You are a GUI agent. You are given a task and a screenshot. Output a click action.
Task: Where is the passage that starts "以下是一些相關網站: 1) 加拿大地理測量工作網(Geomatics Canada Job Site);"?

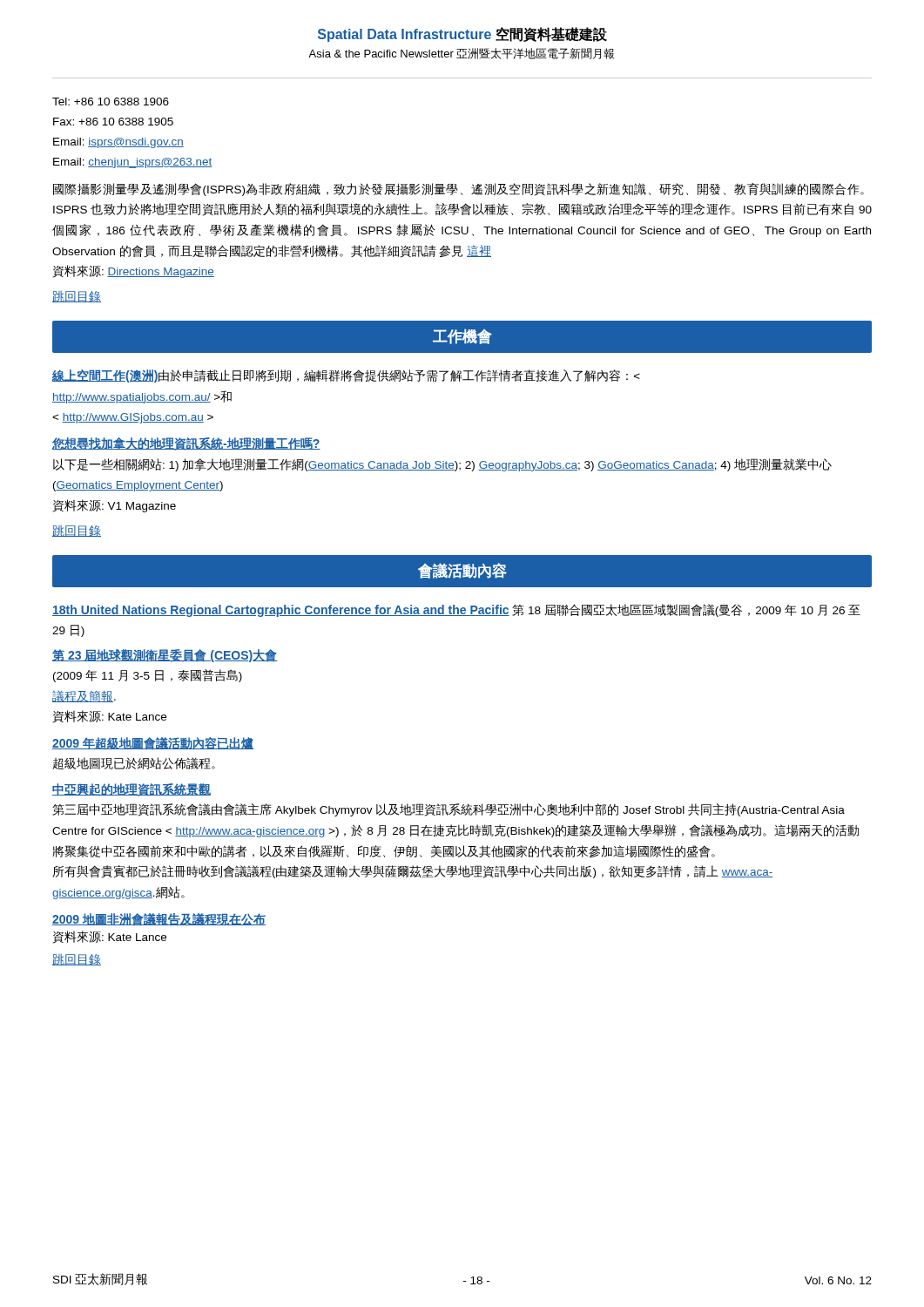[x=442, y=465]
